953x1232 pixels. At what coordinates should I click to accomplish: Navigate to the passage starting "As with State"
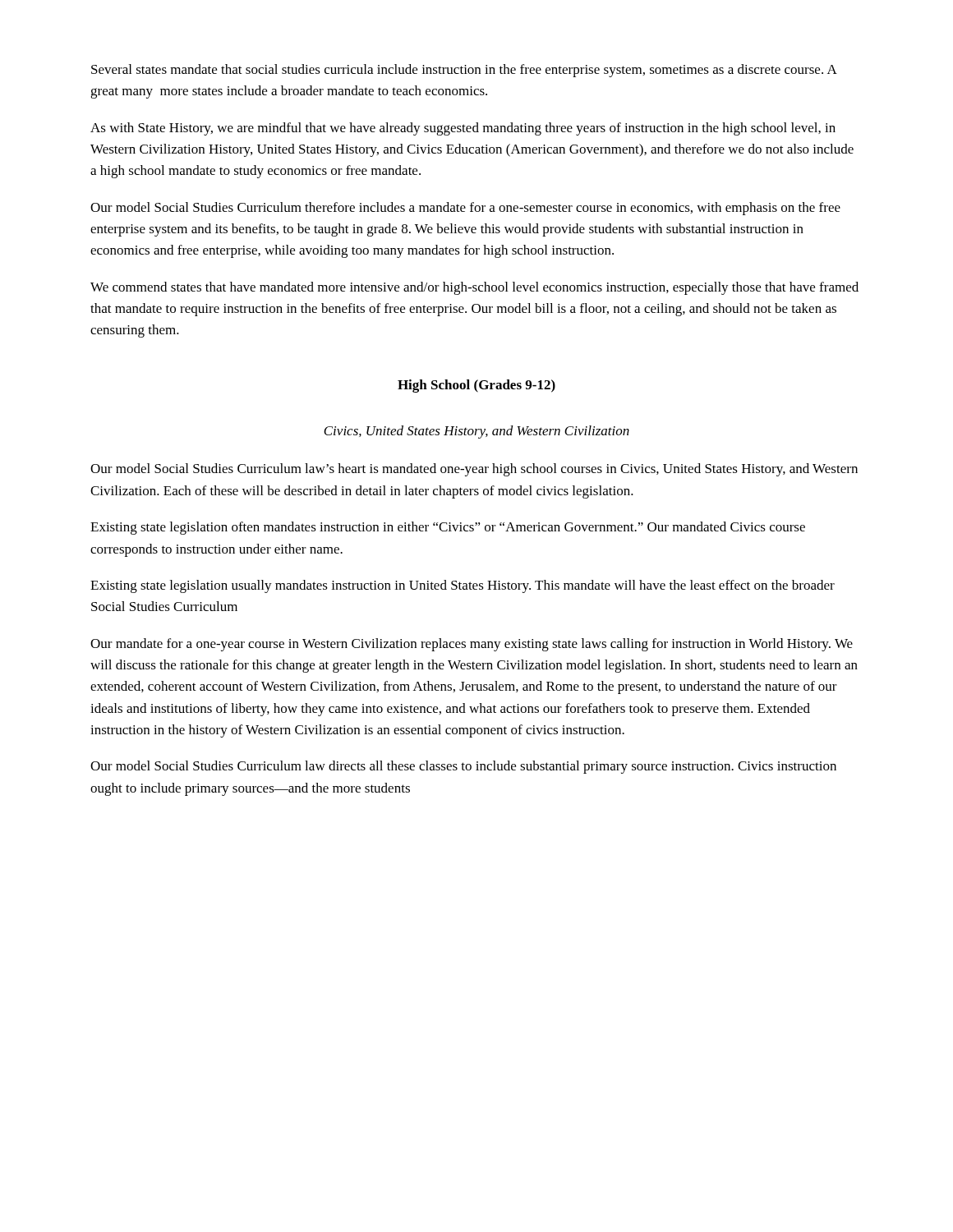[x=472, y=149]
